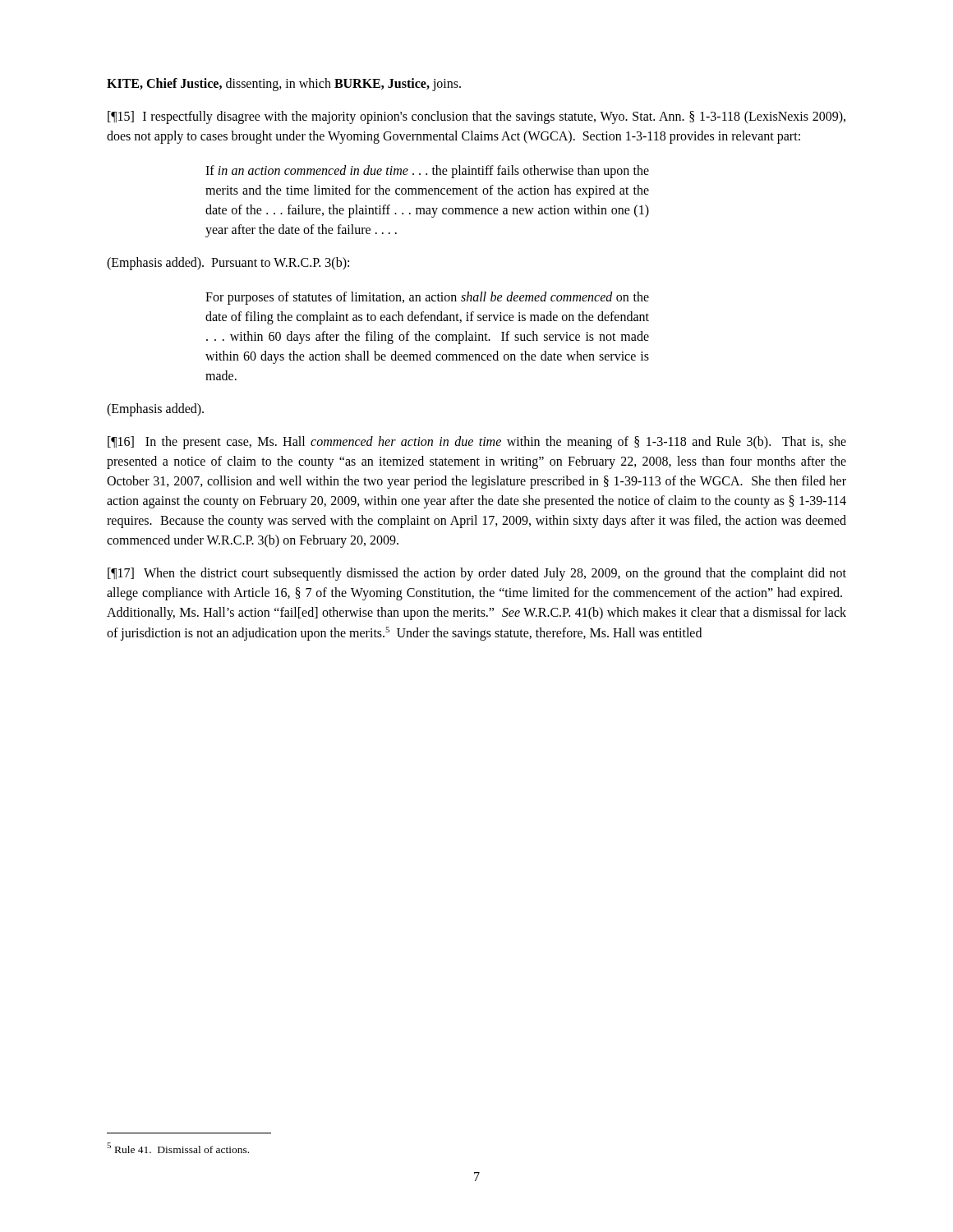Click on the text block with the text "[¶17] When the district court"

(476, 603)
